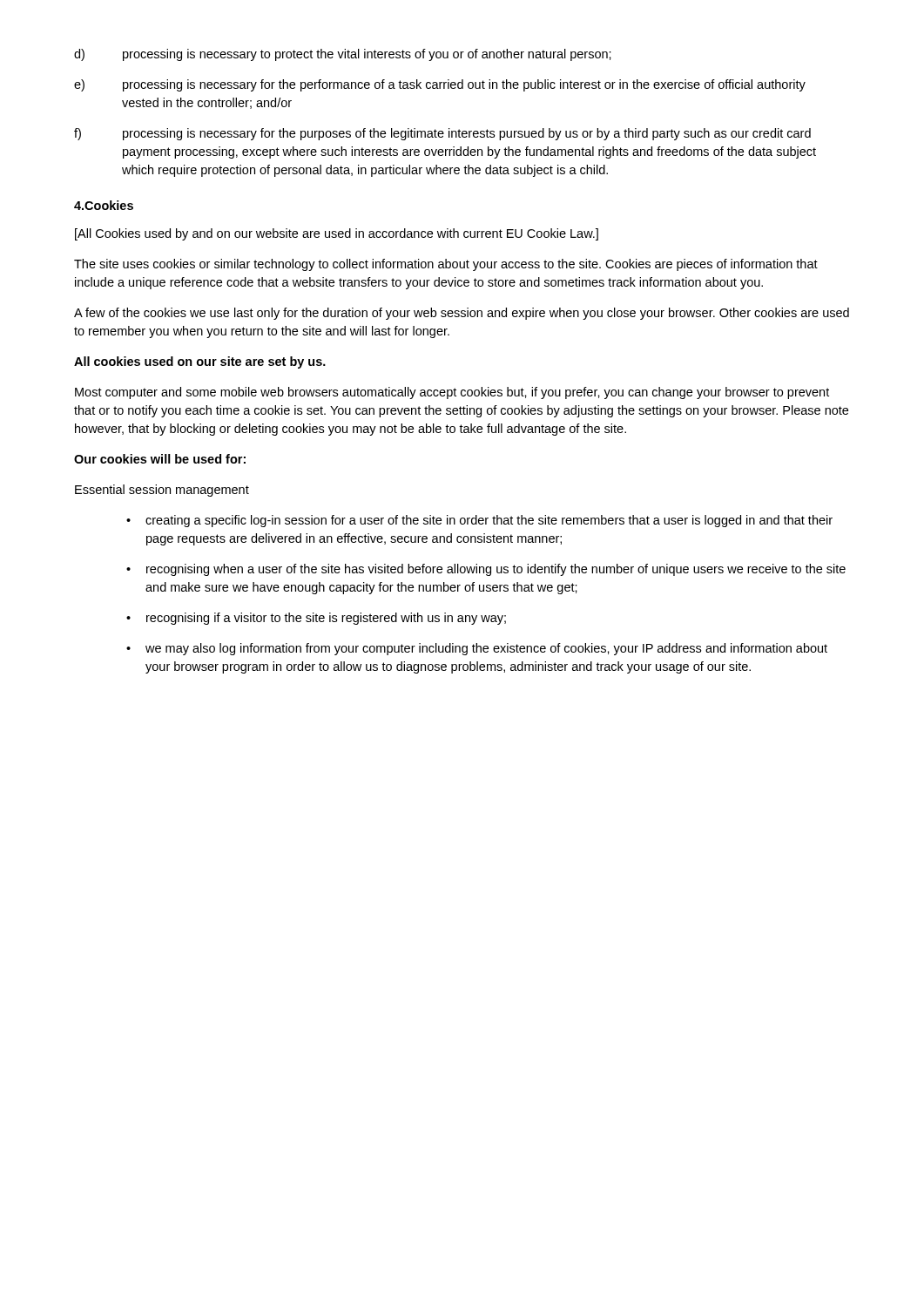The width and height of the screenshot is (924, 1307).
Task: Click on the text block starting "e)processing is necessary for the performance of"
Action: (x=460, y=94)
